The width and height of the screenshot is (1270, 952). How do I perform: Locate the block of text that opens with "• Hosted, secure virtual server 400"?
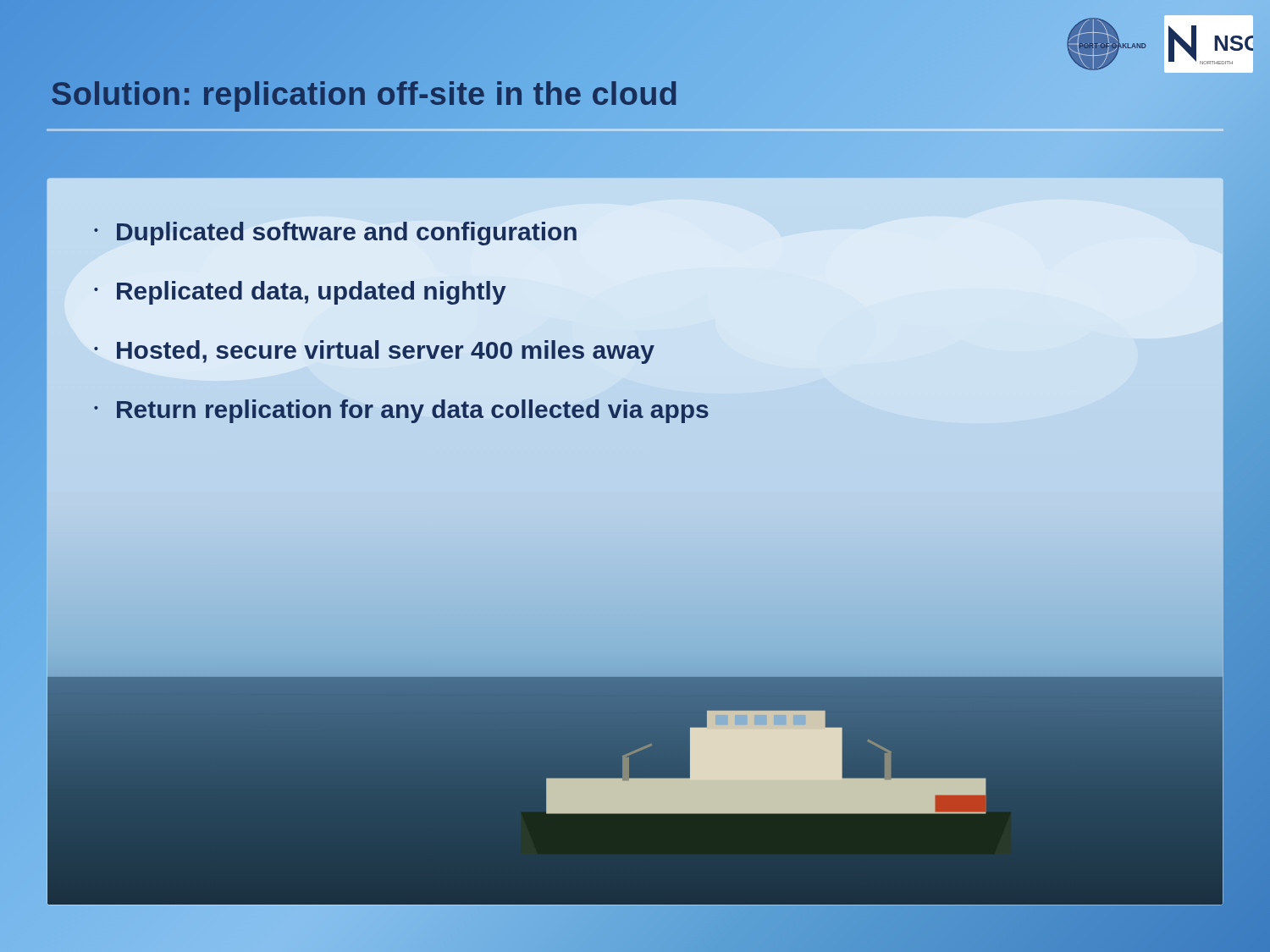point(374,350)
